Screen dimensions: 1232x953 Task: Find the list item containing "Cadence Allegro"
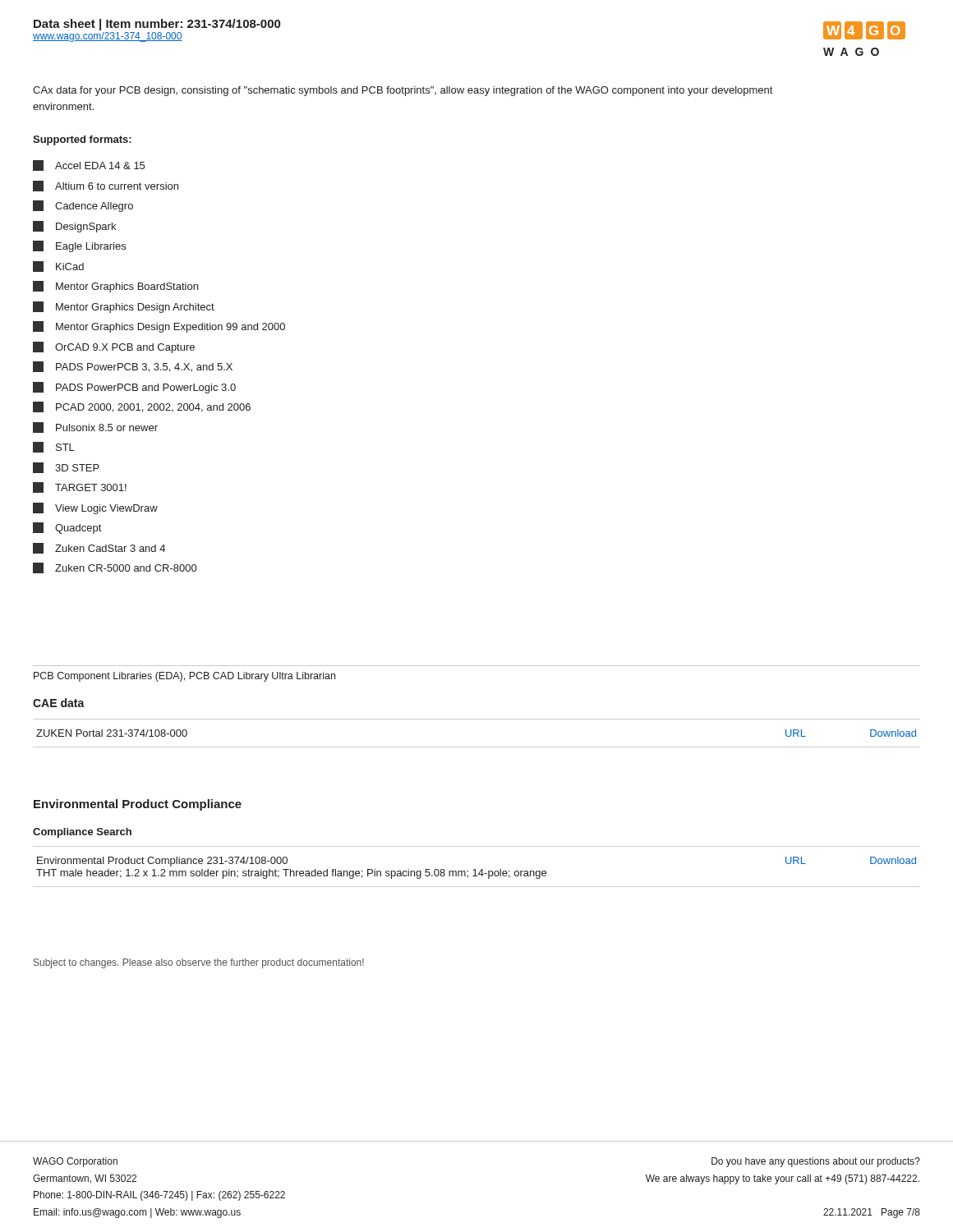[x=83, y=206]
